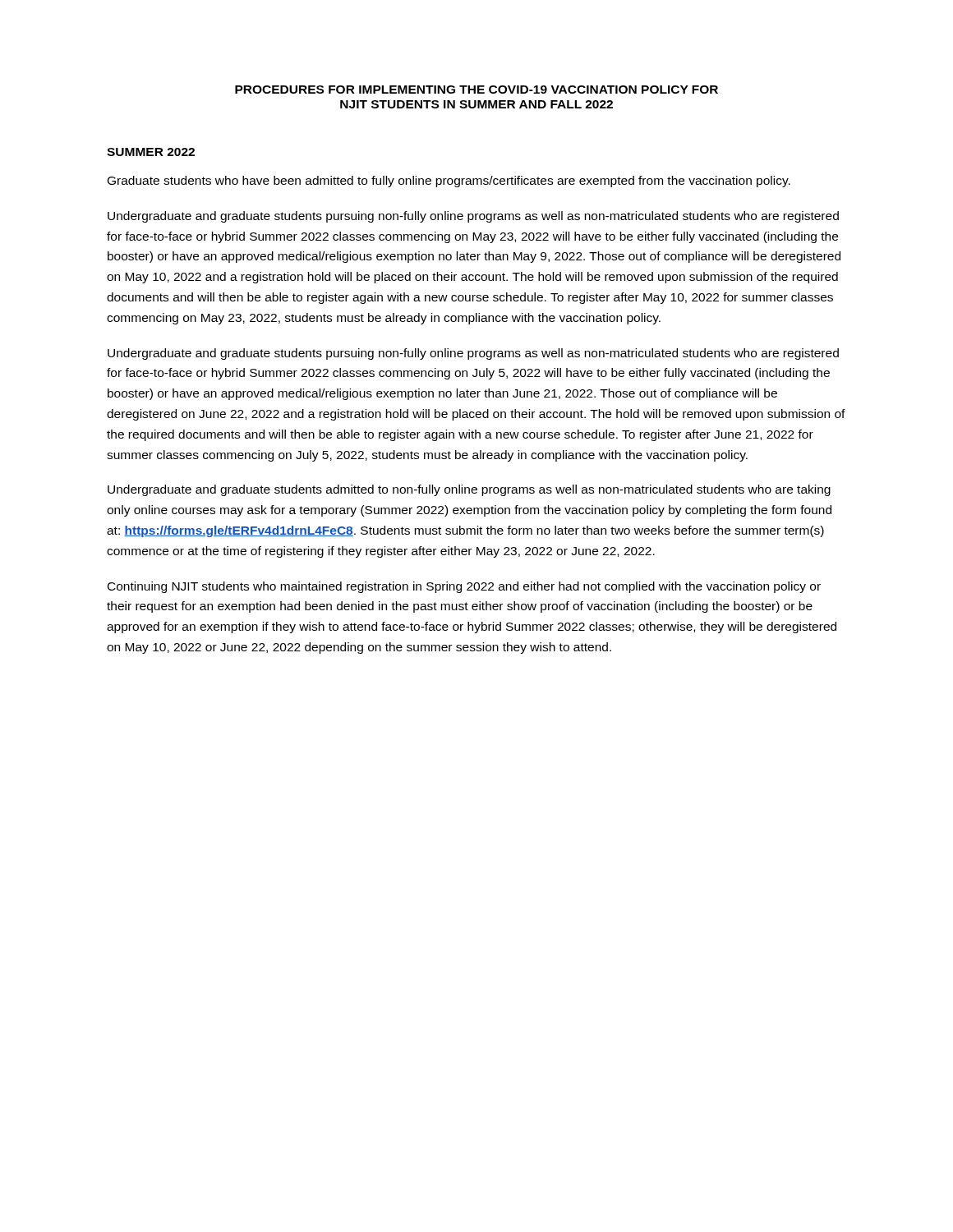Locate the section header

[151, 152]
